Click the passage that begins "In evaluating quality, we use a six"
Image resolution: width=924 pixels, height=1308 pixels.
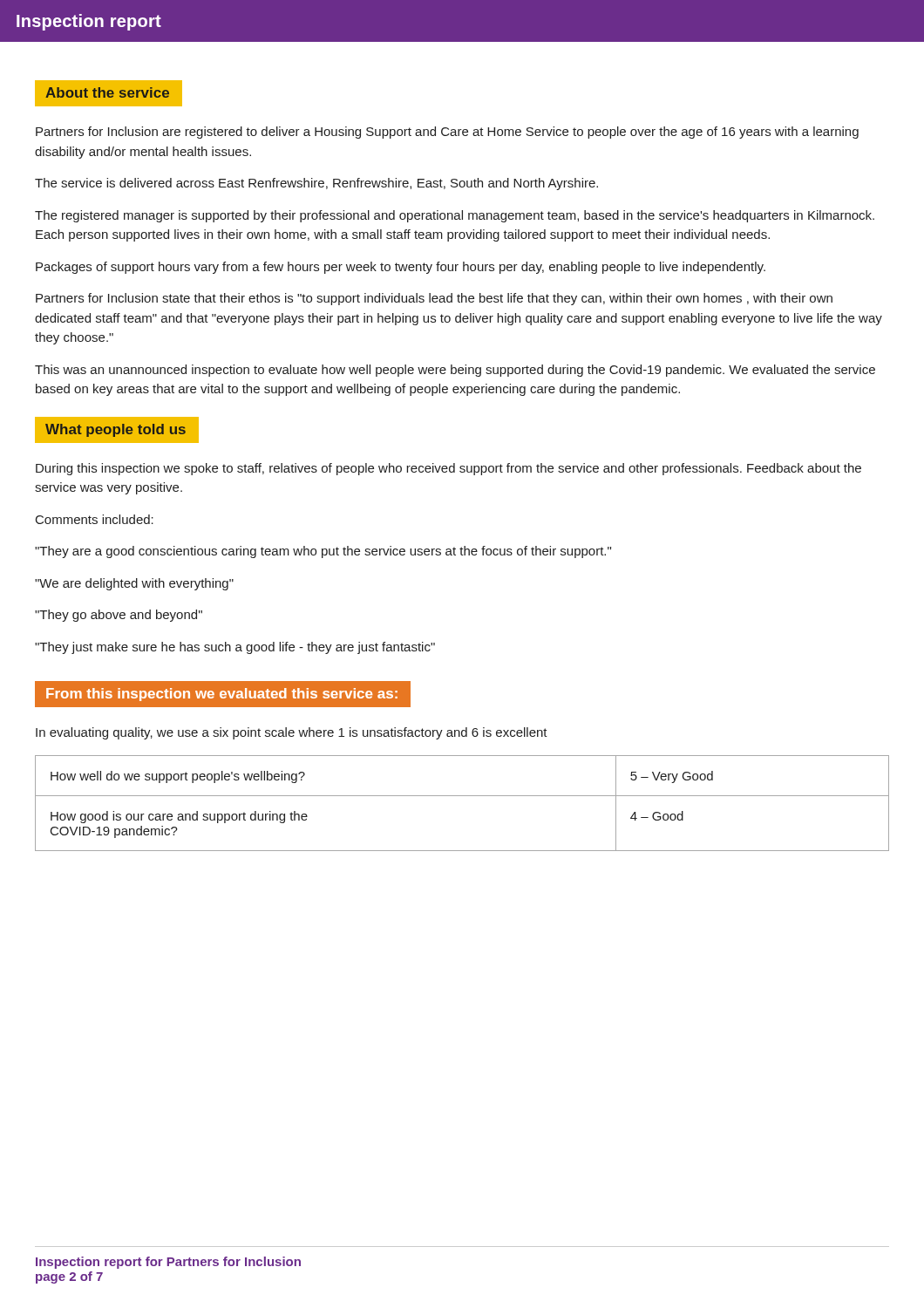(291, 732)
